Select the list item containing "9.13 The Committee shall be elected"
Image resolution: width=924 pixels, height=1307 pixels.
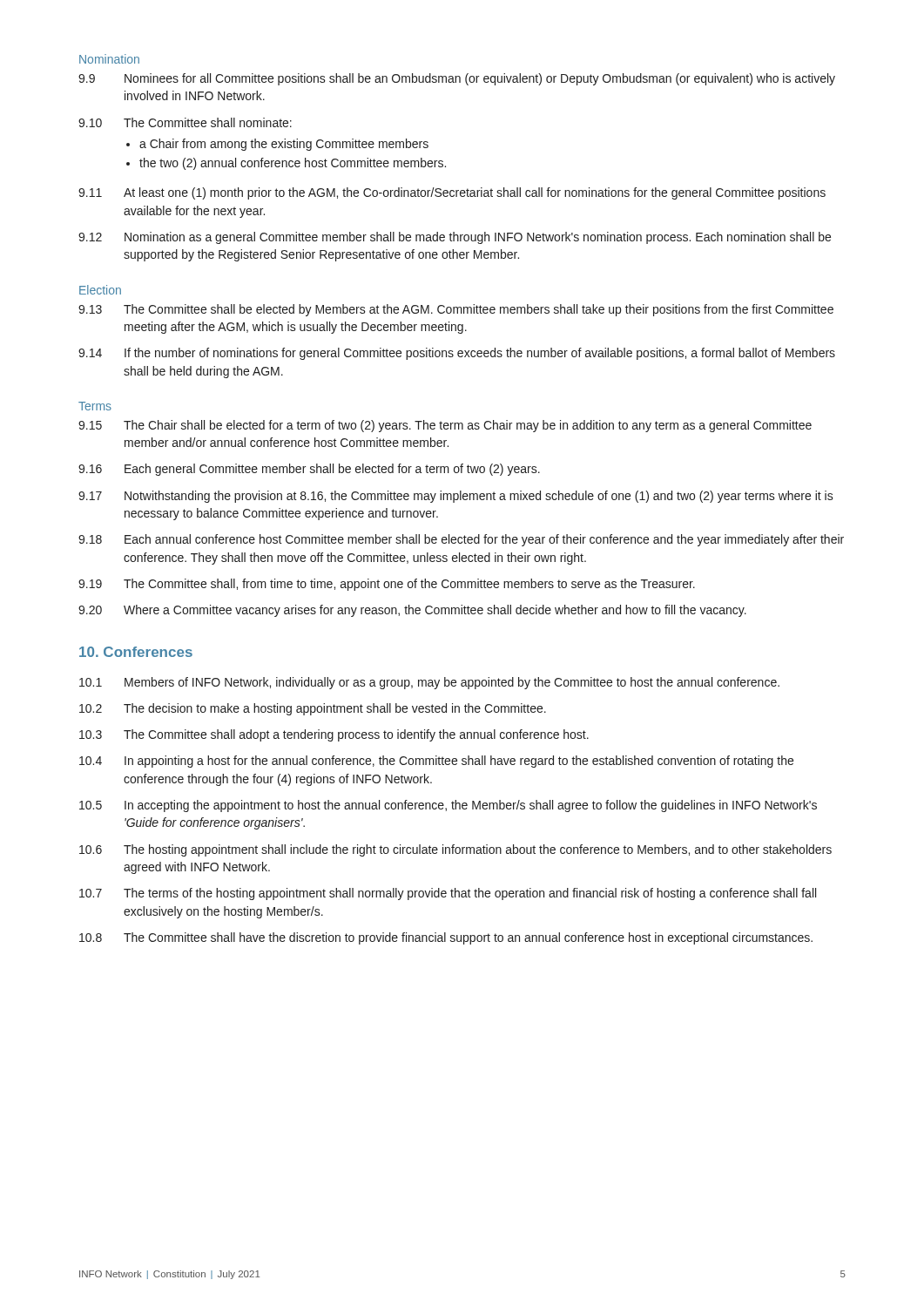click(x=462, y=318)
